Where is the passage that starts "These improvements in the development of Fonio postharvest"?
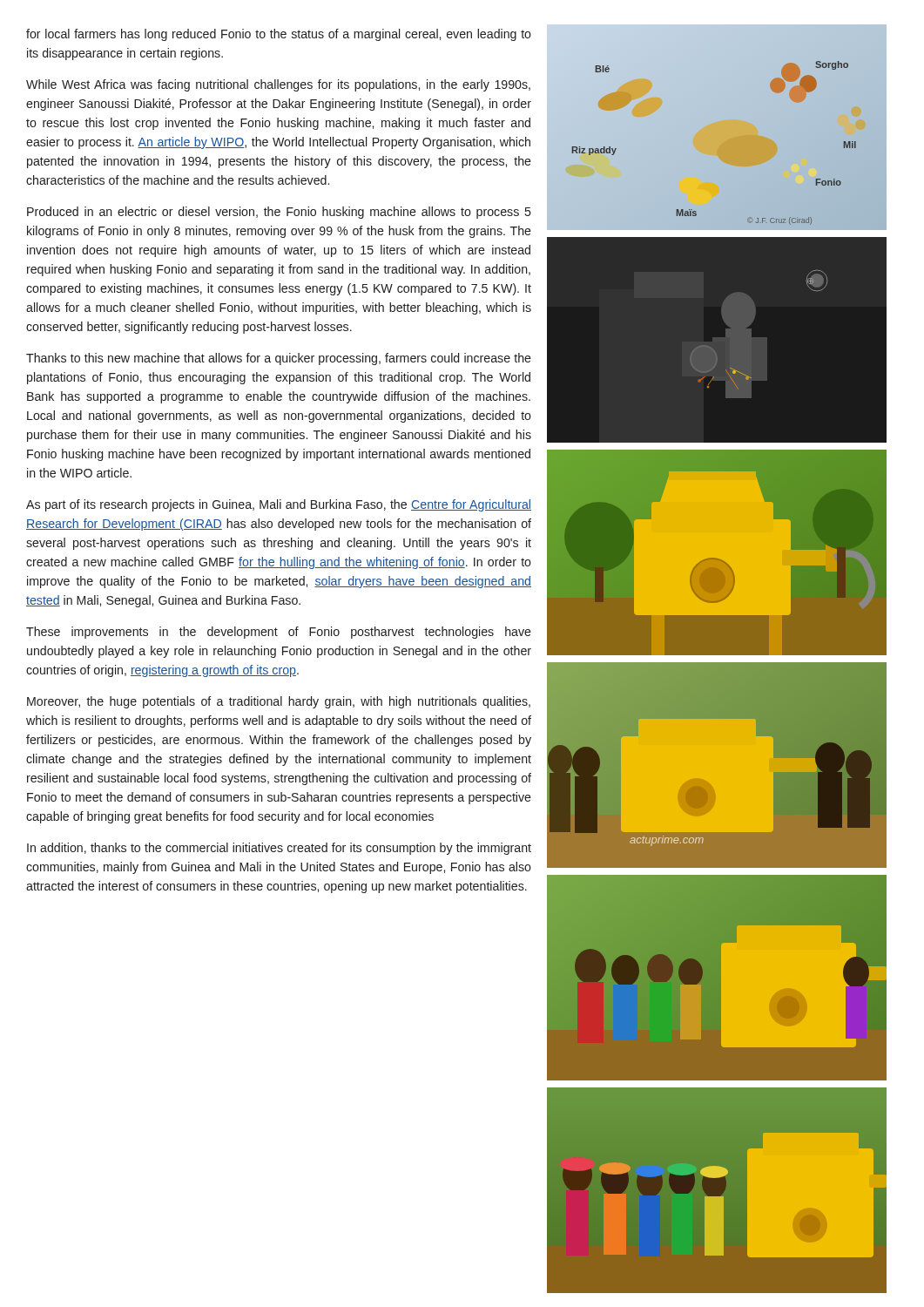 [279, 651]
